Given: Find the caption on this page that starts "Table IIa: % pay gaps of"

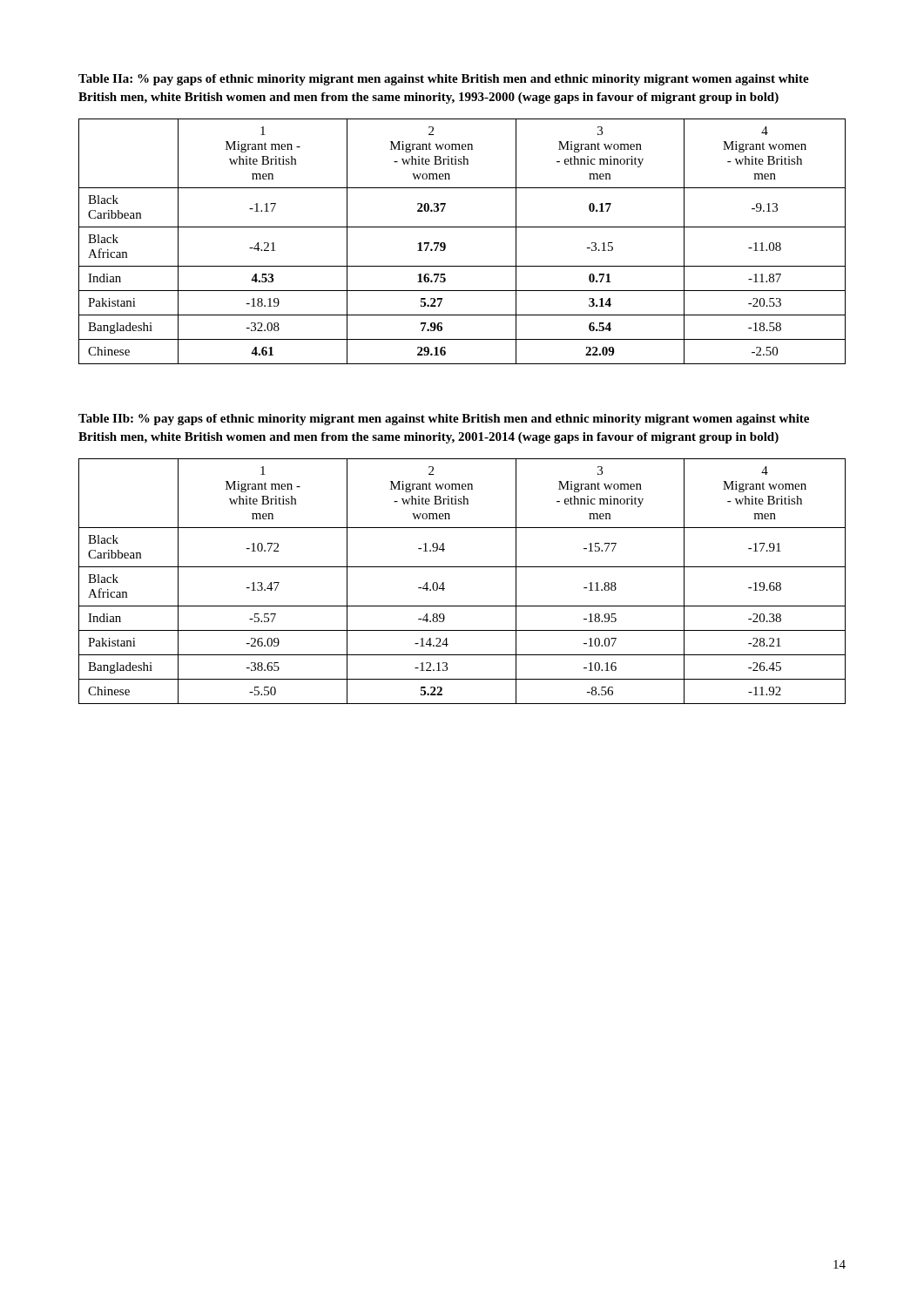Looking at the screenshot, I should [444, 88].
